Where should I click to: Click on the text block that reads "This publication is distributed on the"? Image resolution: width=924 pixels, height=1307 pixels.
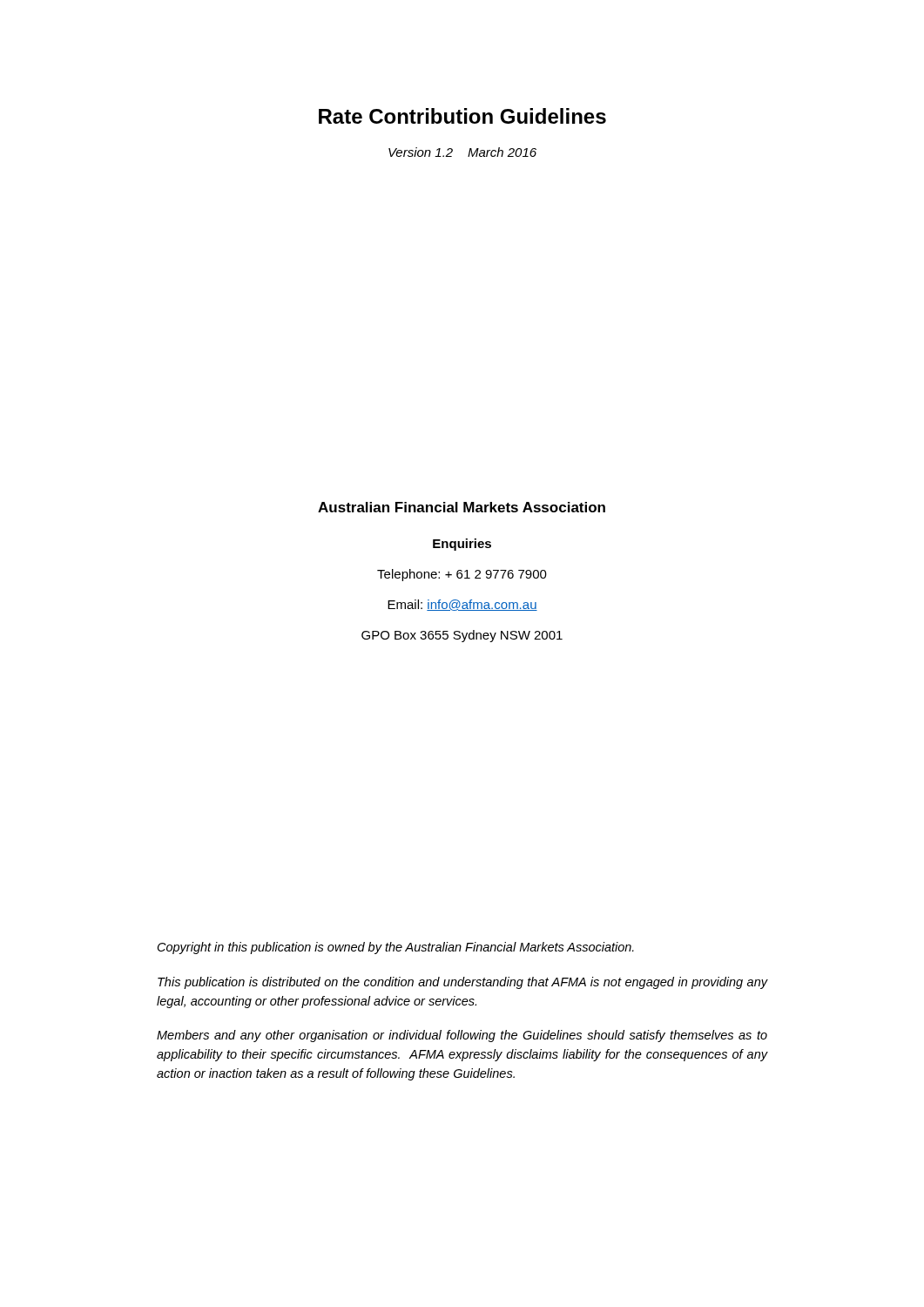(x=462, y=991)
